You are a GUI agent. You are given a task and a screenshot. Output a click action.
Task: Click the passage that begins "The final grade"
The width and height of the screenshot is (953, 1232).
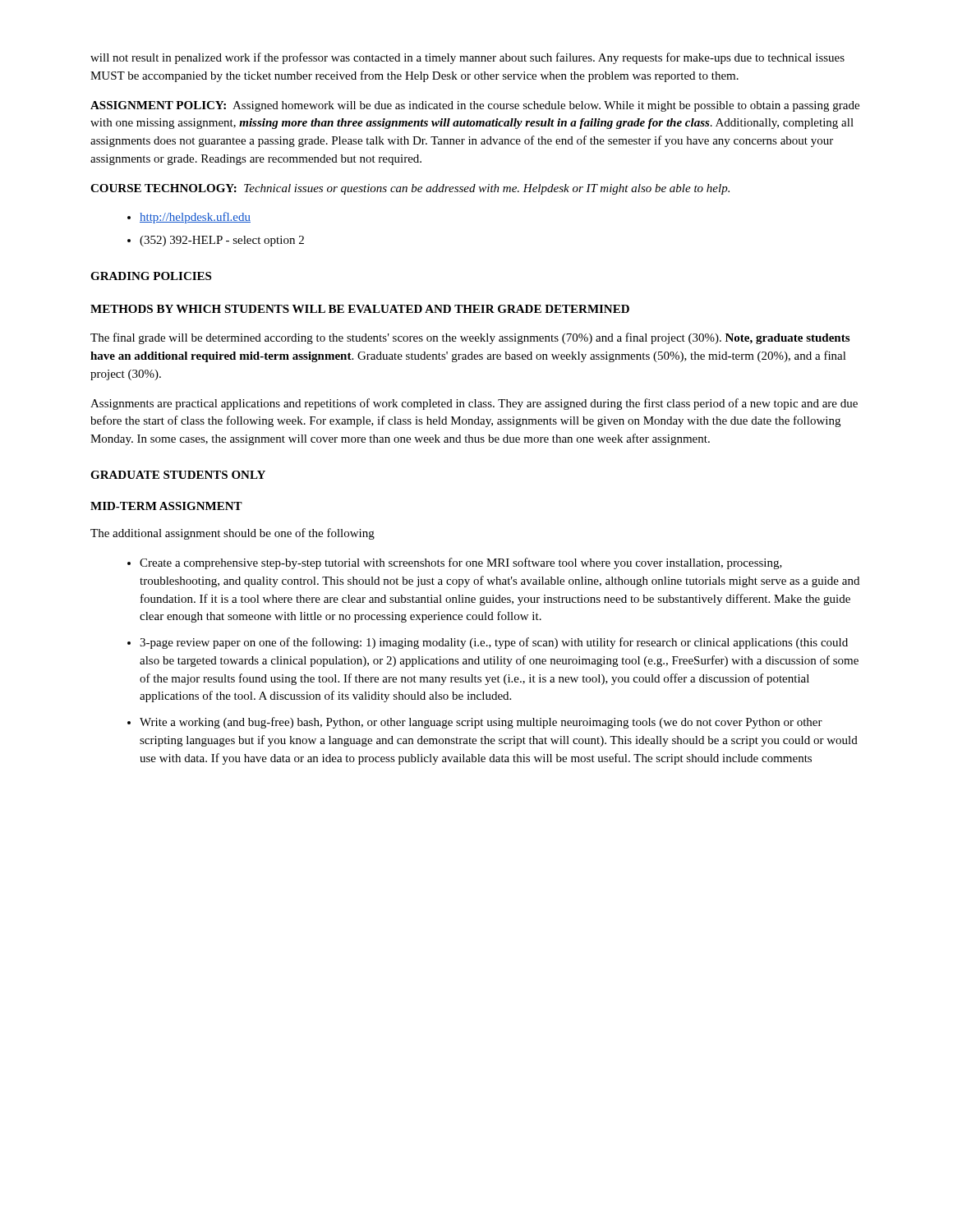point(470,356)
